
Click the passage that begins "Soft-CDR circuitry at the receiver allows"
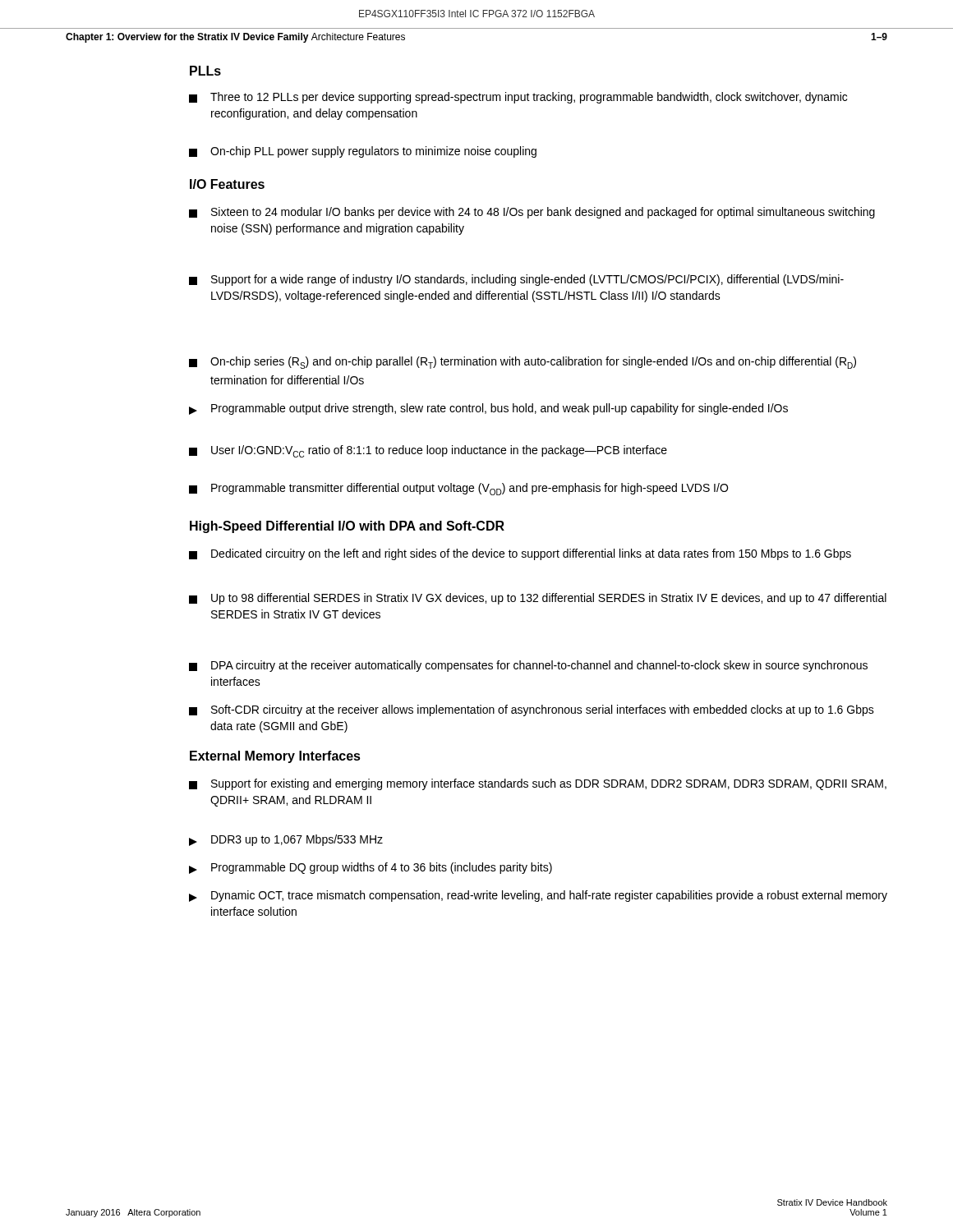(538, 718)
